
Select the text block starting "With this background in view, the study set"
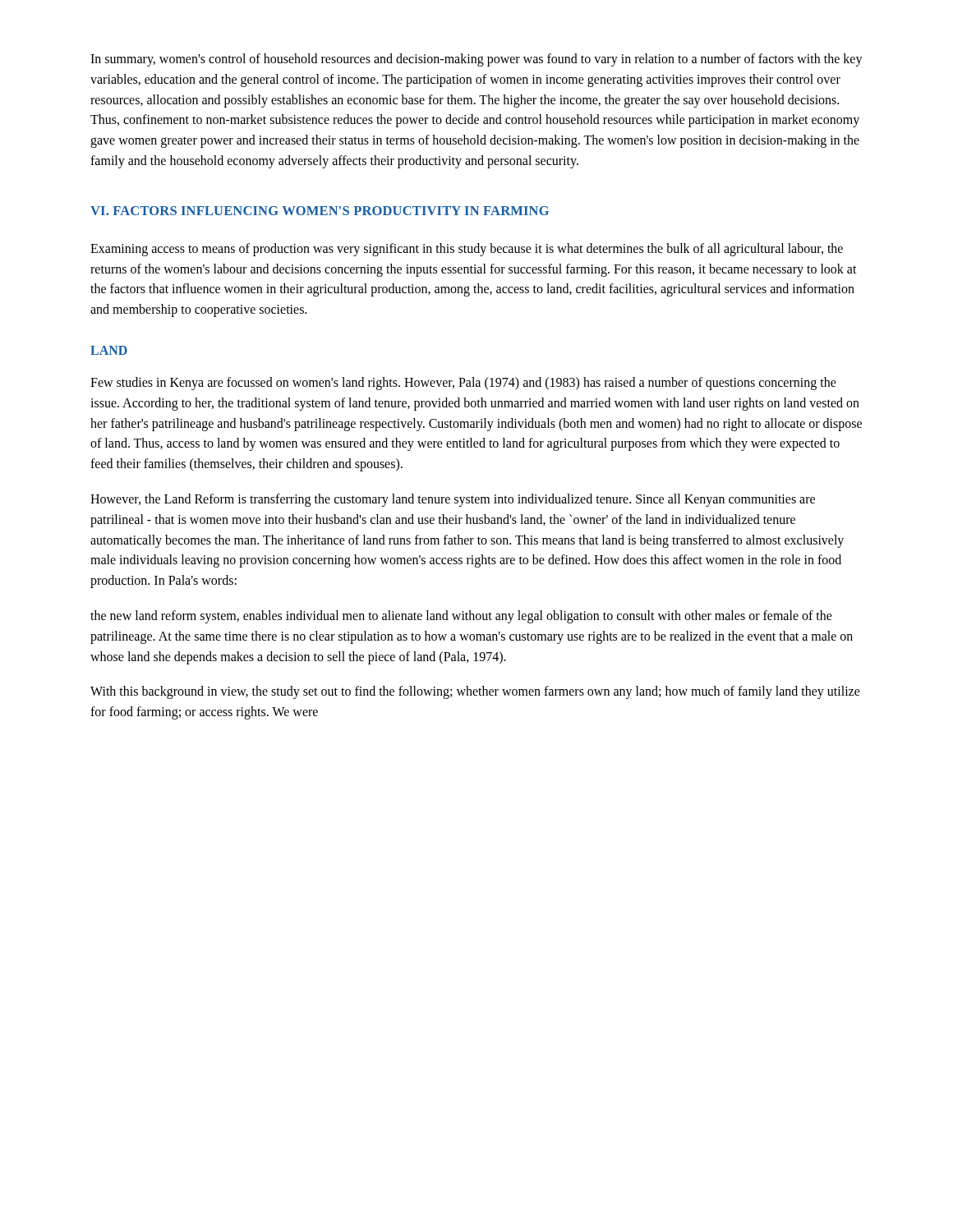pyautogui.click(x=475, y=702)
